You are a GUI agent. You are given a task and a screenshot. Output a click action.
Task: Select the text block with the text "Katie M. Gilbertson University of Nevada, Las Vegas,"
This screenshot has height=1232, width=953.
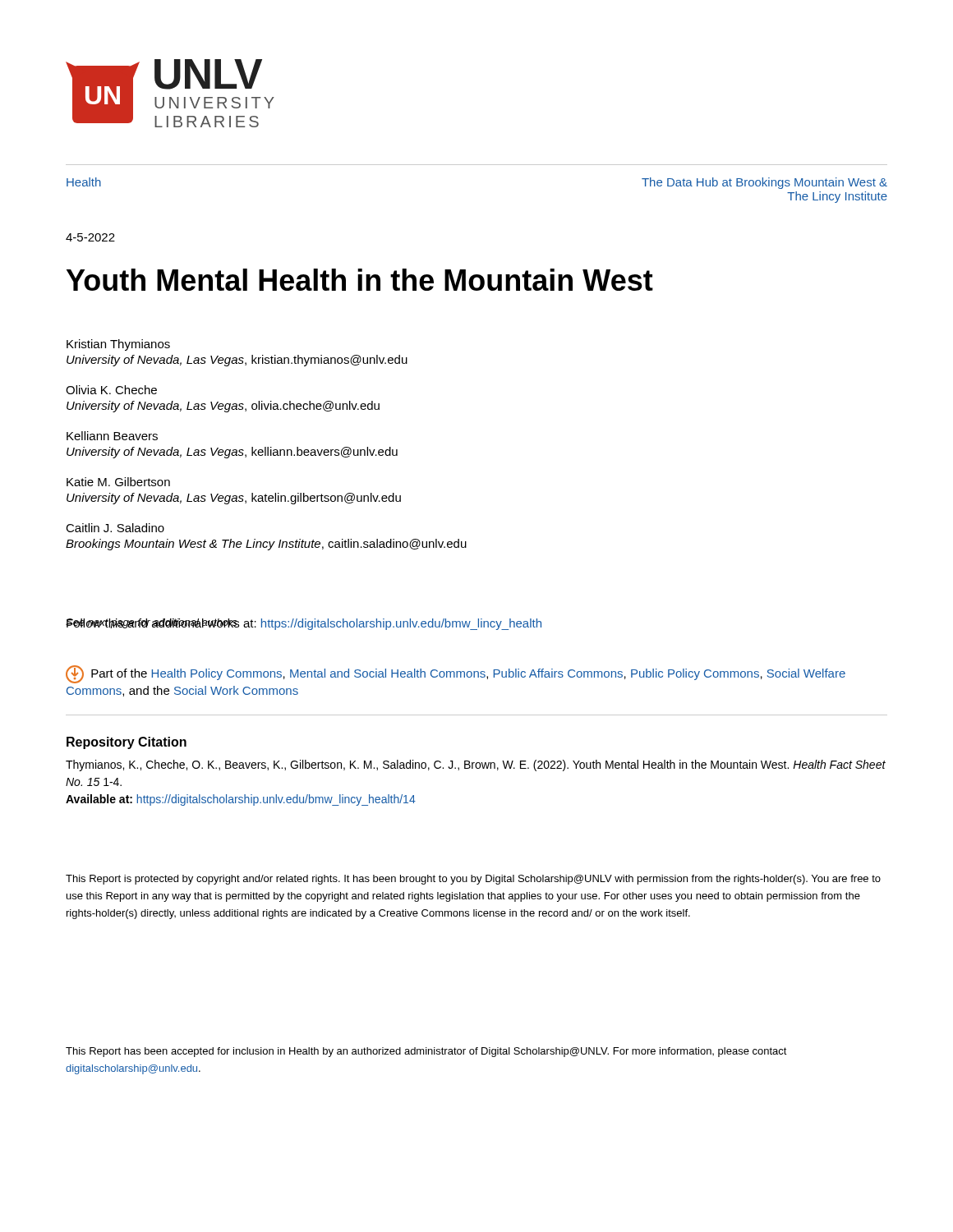click(x=118, y=482)
